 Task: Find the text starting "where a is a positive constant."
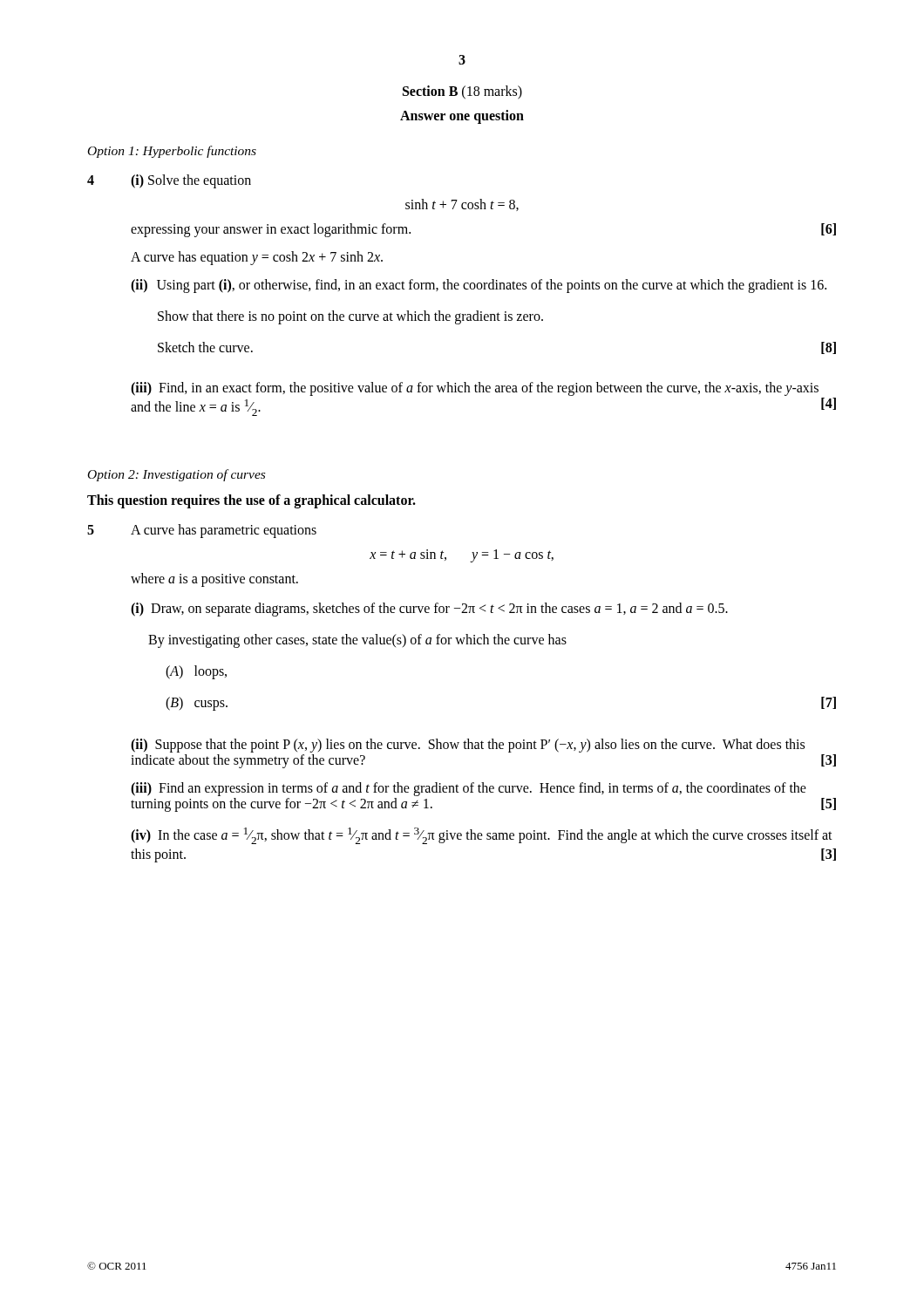point(215,578)
